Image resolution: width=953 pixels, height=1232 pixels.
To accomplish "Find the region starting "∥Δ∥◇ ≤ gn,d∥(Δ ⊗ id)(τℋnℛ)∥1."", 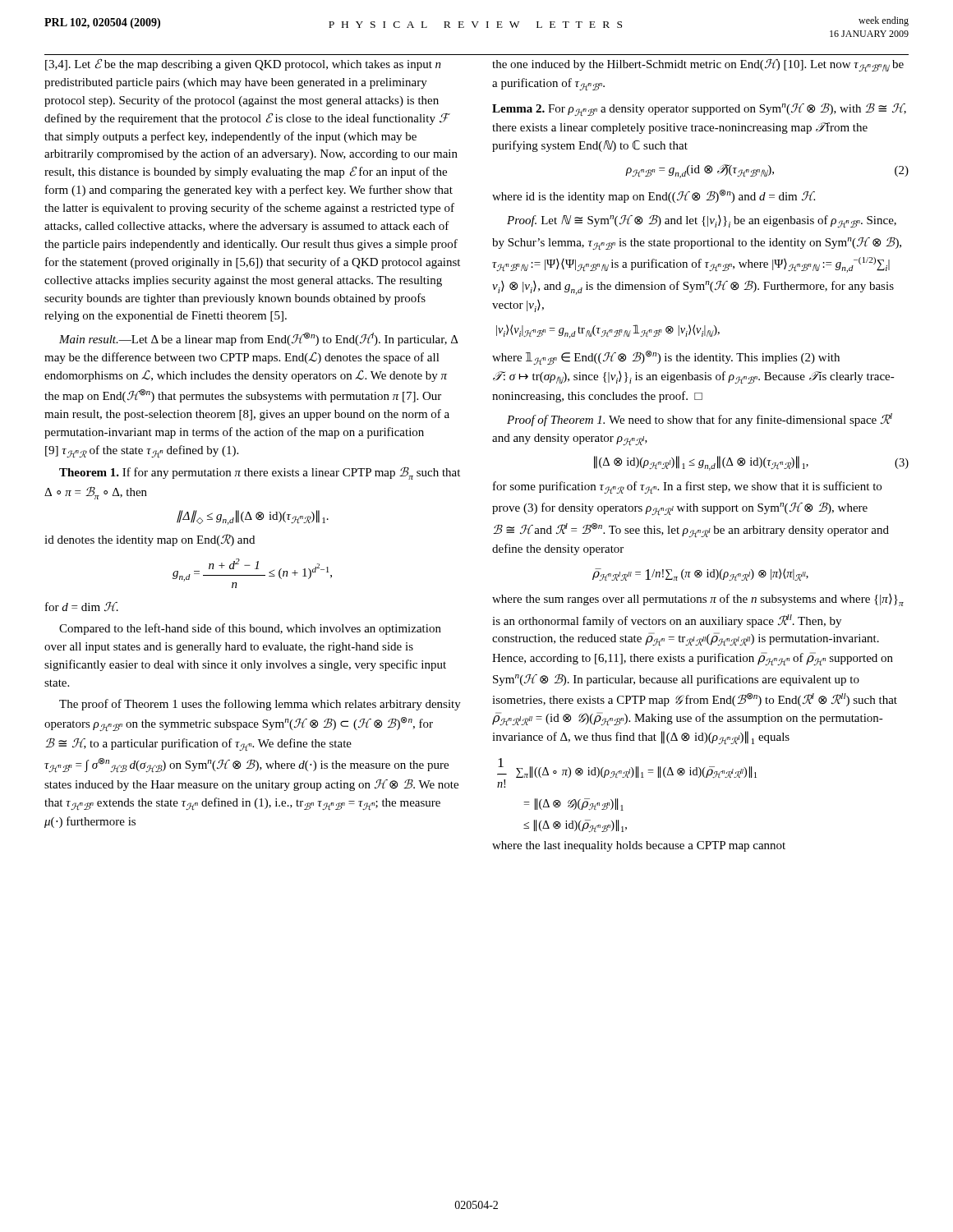I will tap(253, 517).
